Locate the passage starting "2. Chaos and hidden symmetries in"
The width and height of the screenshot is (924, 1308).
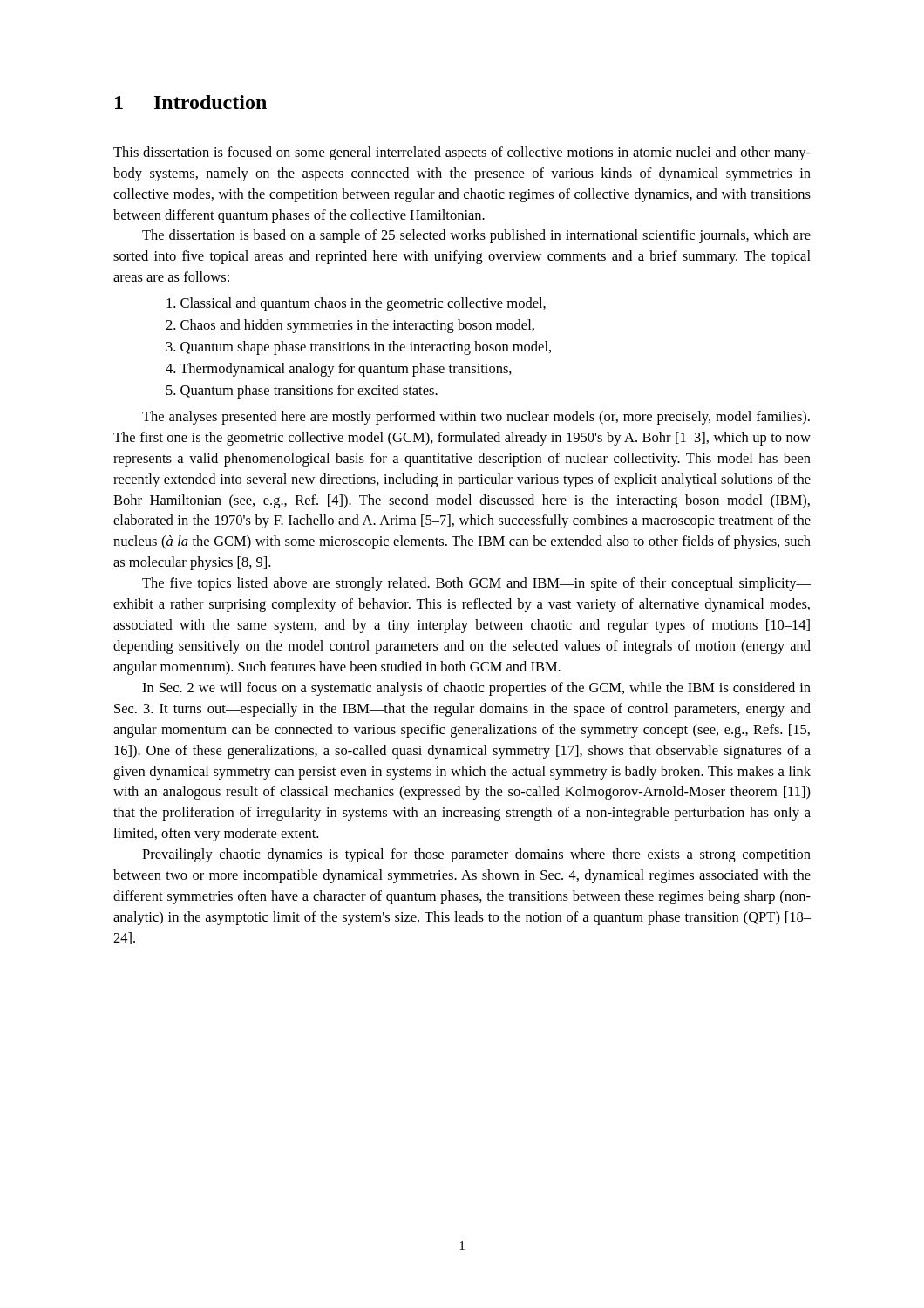click(350, 325)
